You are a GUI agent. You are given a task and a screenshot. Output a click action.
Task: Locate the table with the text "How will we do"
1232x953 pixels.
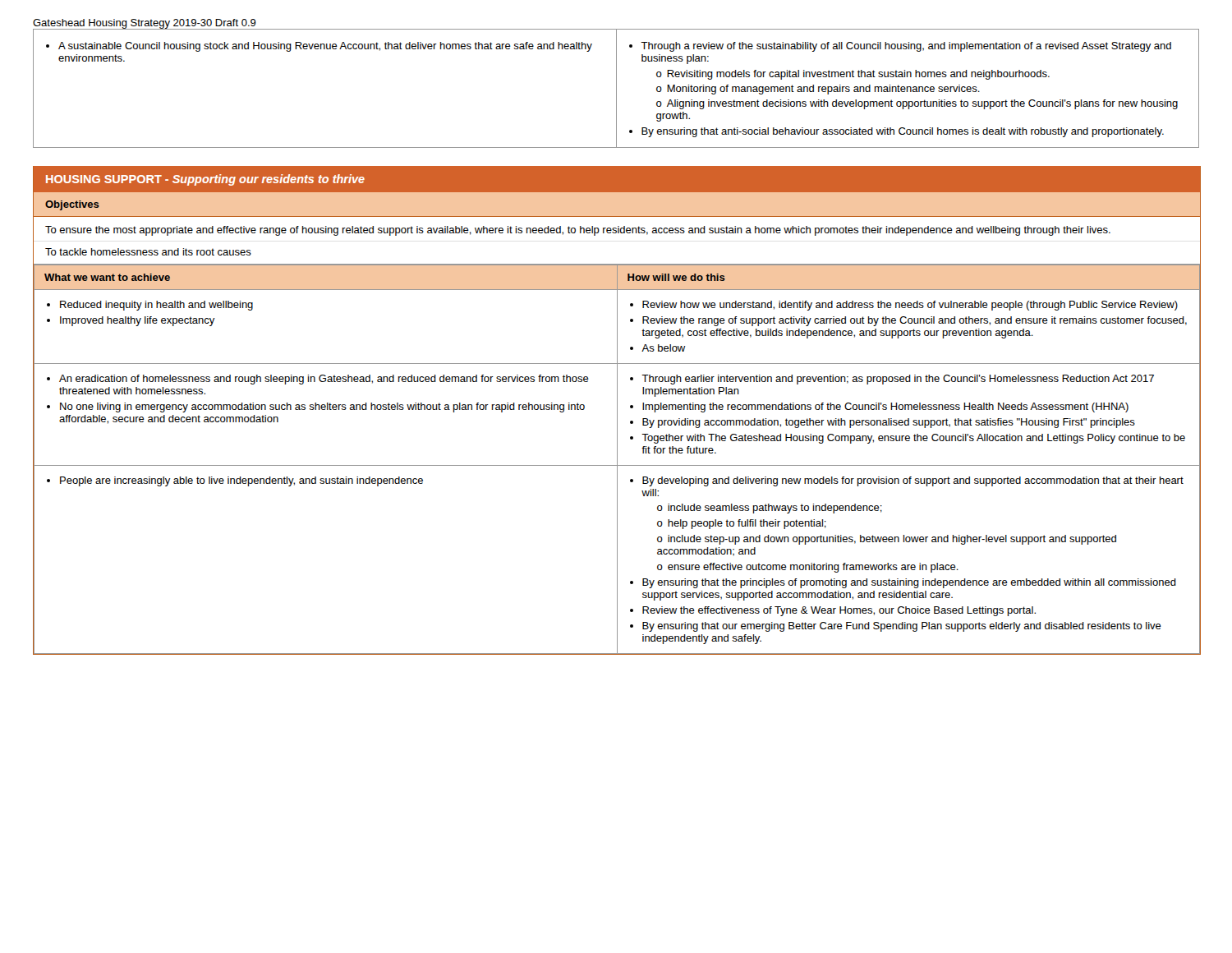[617, 459]
